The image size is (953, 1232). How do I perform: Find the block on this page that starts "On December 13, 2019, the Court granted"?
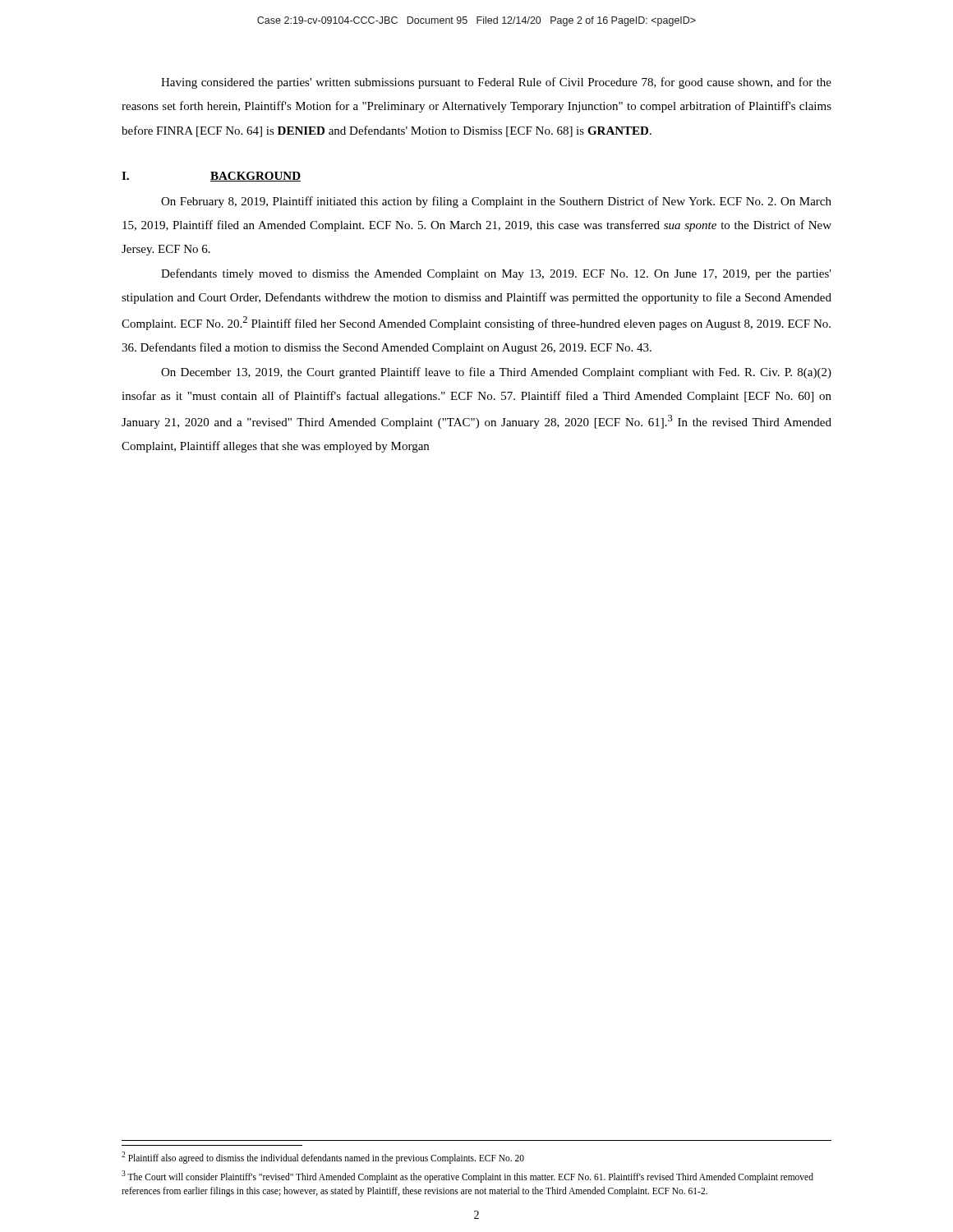point(476,409)
